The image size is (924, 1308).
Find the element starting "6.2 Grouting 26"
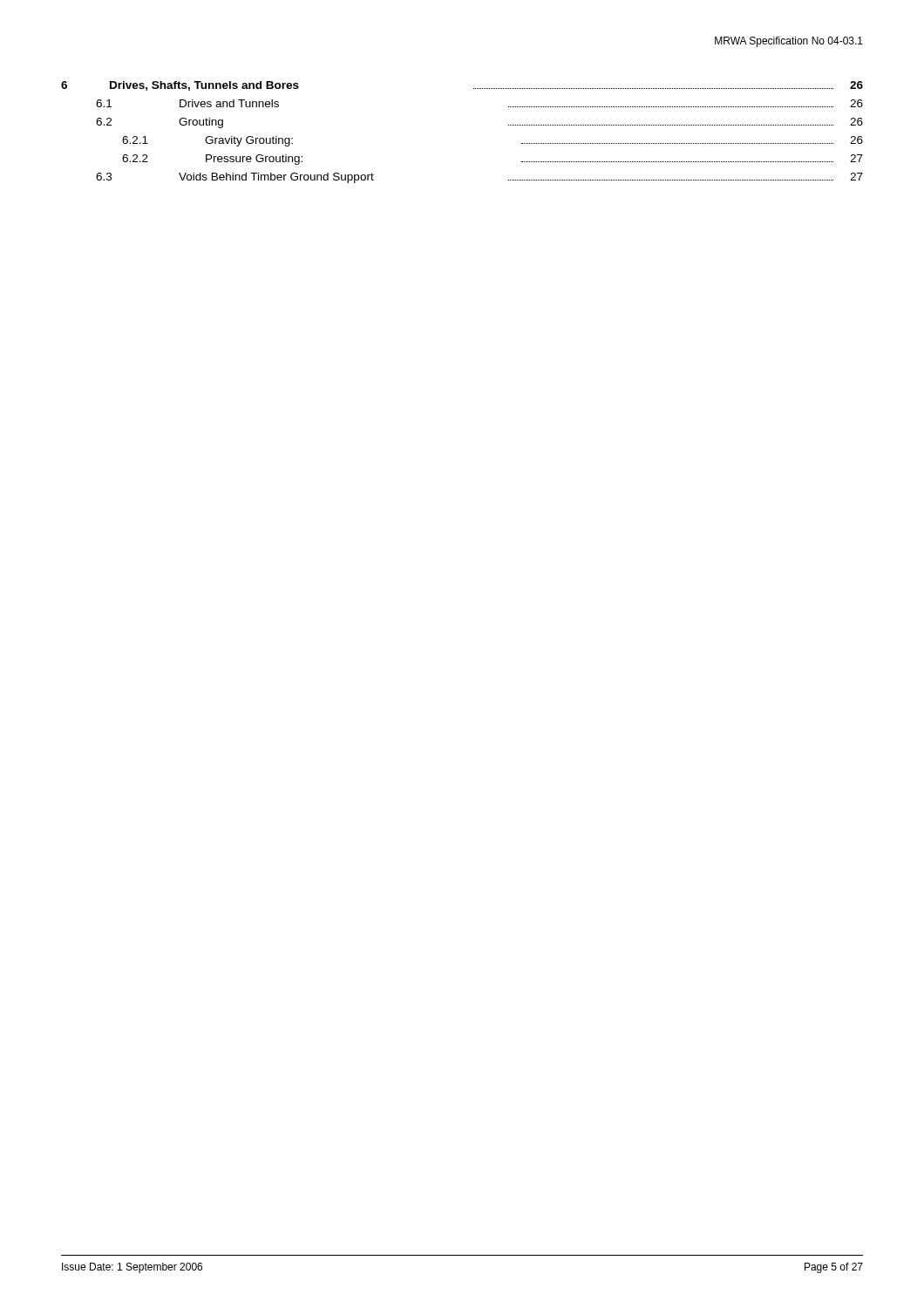pyautogui.click(x=98, y=122)
